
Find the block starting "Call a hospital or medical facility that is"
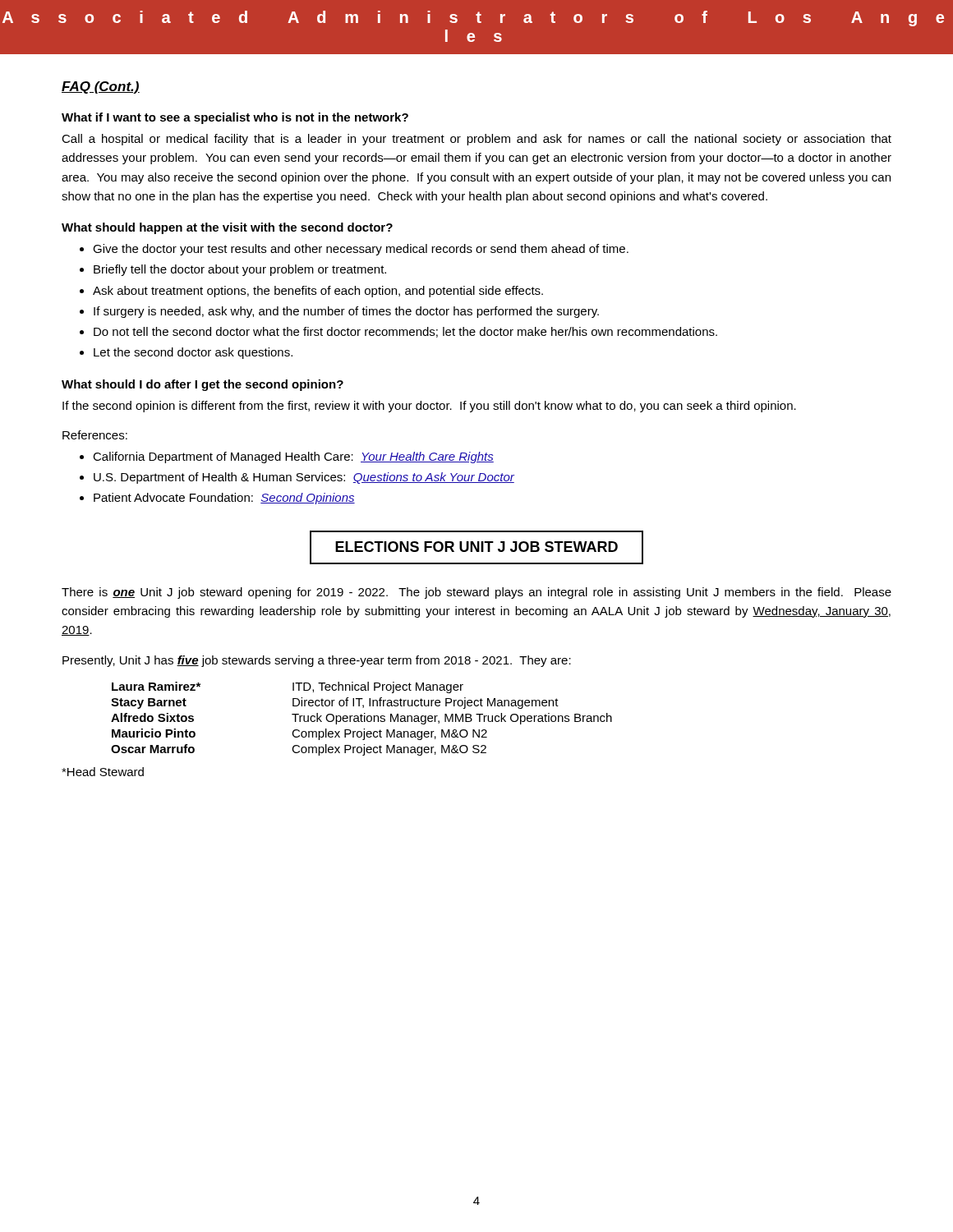pyautogui.click(x=476, y=167)
